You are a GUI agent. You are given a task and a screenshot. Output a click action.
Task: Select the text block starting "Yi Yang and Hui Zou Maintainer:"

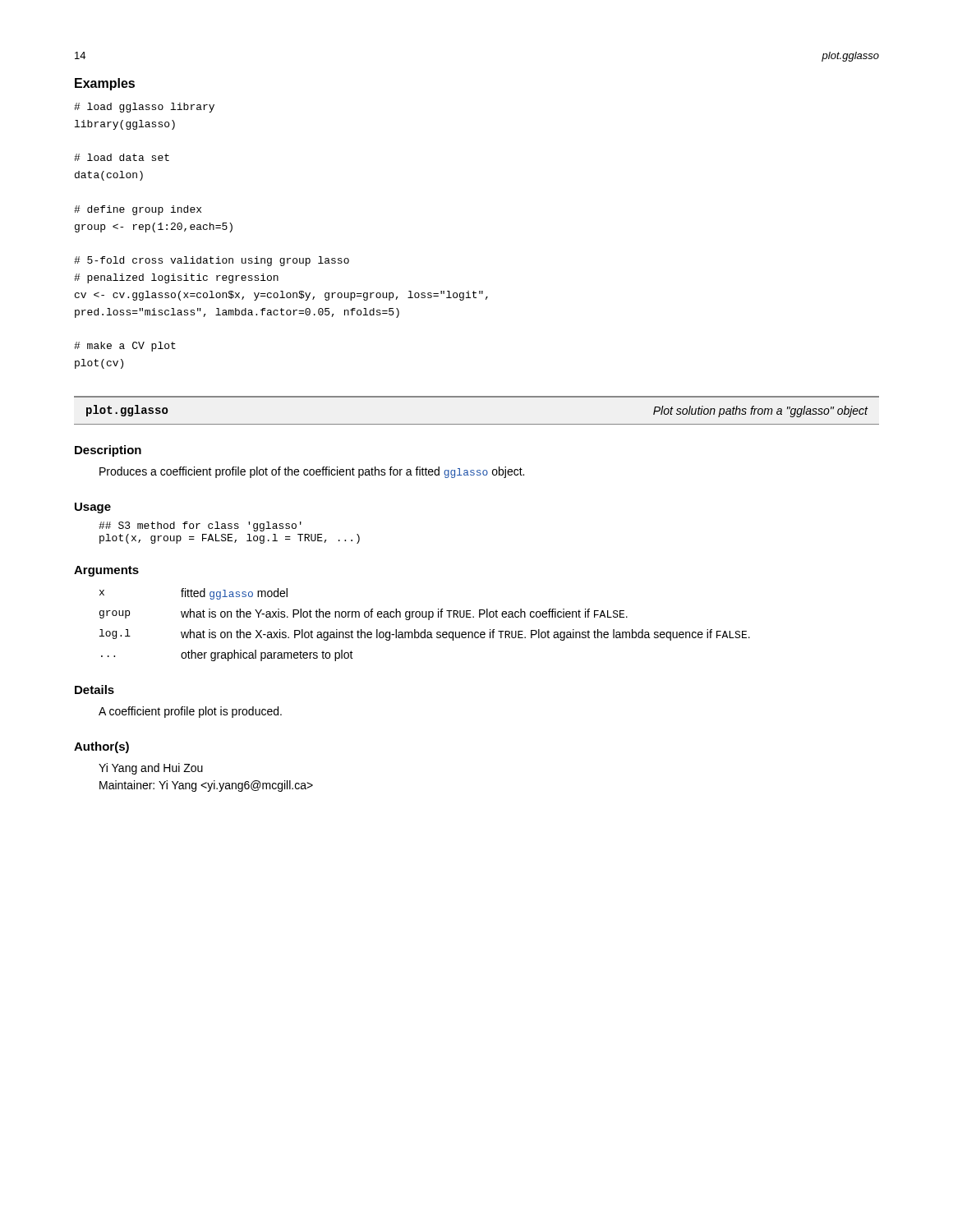point(206,776)
